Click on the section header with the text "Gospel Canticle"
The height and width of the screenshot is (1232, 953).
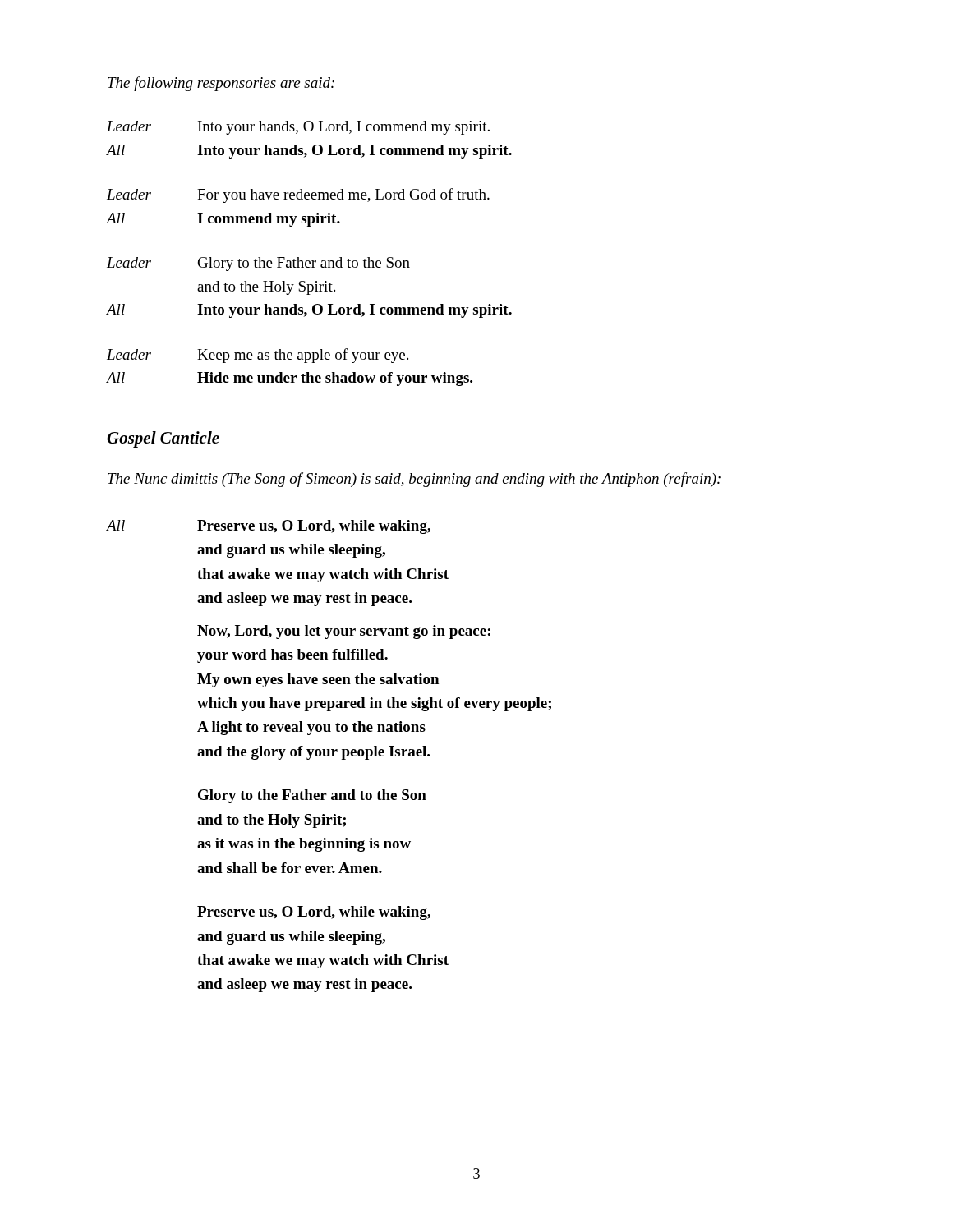[163, 437]
